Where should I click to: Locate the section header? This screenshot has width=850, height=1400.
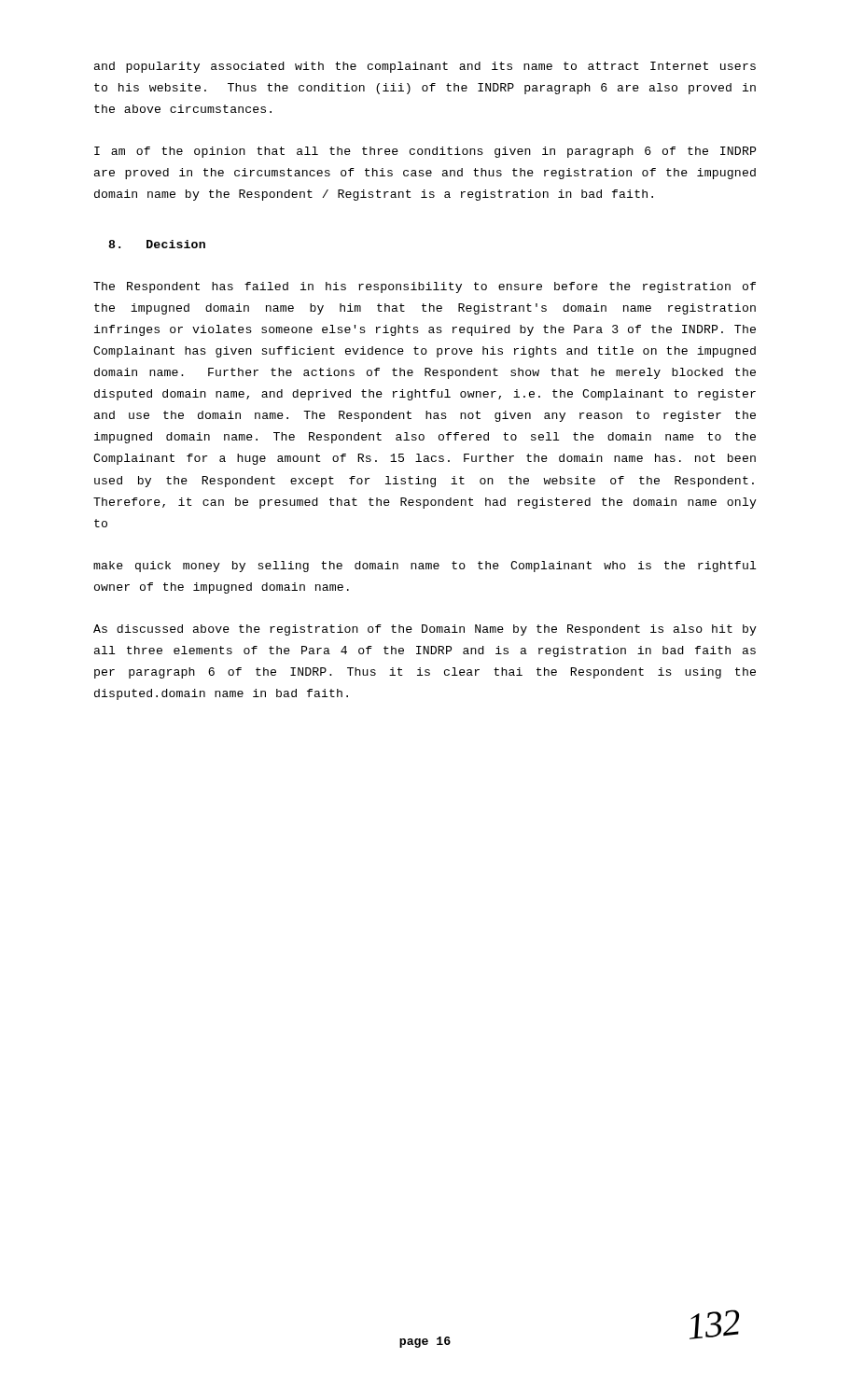pos(150,245)
